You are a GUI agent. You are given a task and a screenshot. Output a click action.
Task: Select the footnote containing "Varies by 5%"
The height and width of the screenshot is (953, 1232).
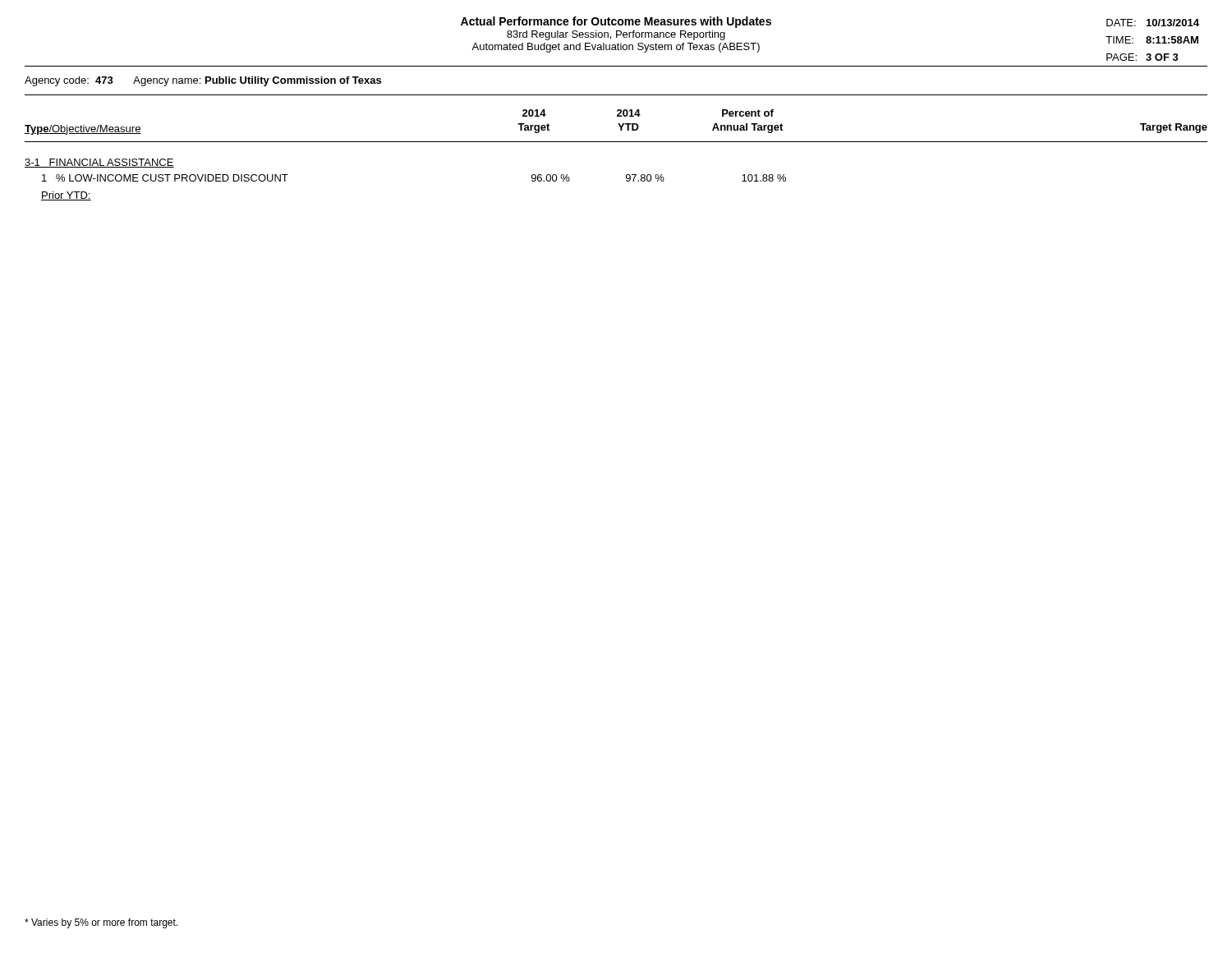tap(102, 923)
